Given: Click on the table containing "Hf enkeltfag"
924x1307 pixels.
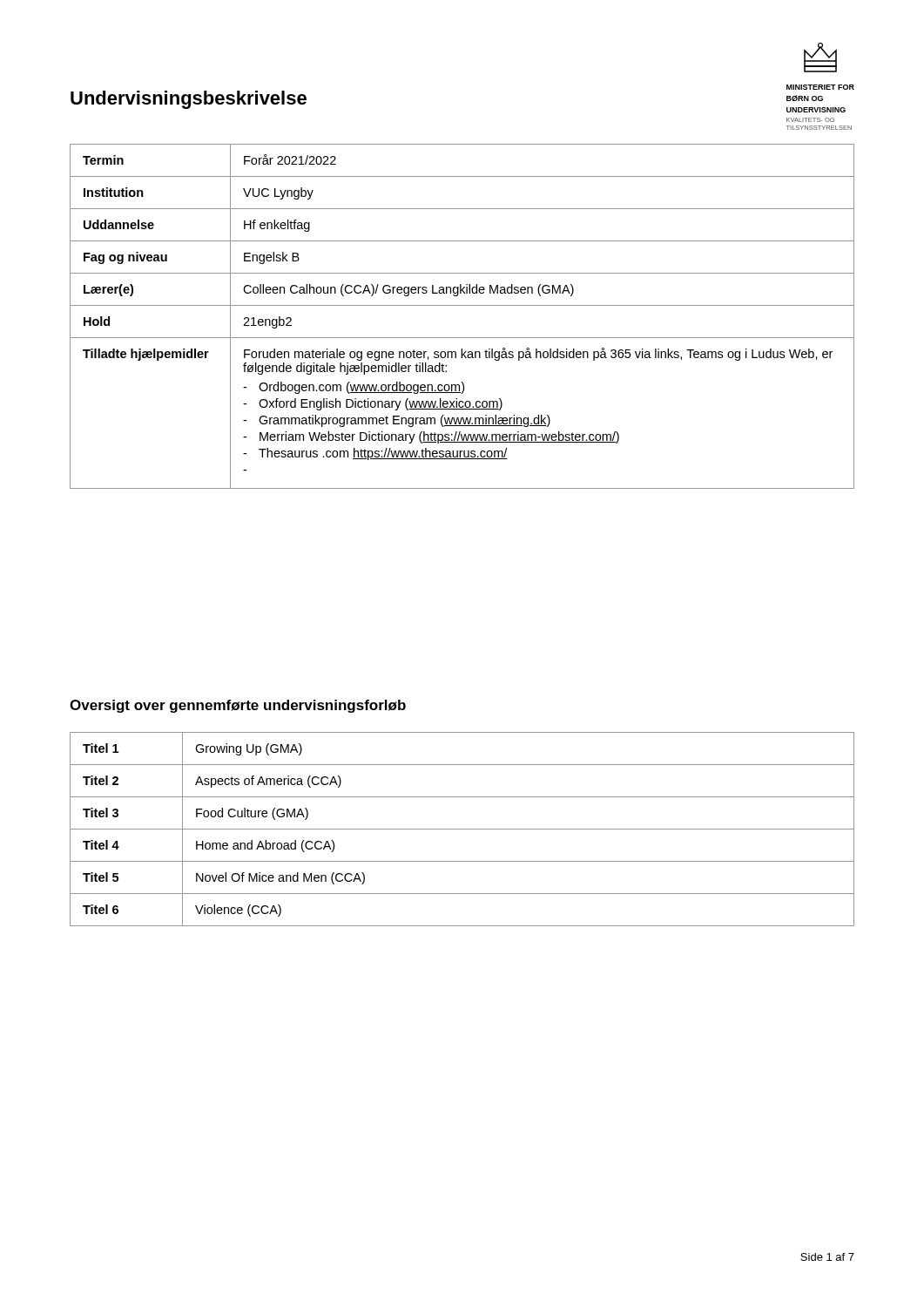Looking at the screenshot, I should point(462,316).
